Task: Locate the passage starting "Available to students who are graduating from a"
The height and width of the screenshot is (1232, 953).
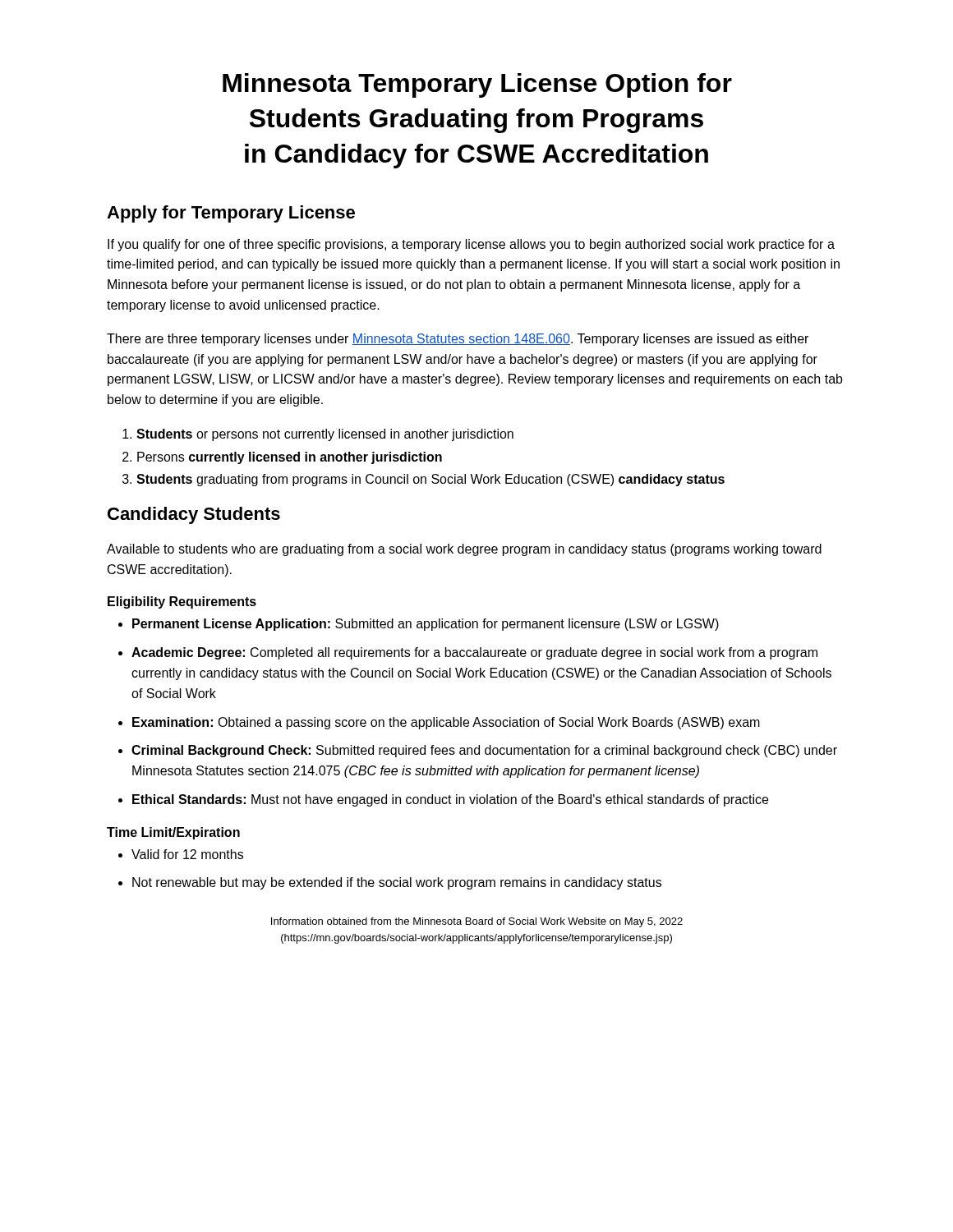Action: [x=476, y=560]
